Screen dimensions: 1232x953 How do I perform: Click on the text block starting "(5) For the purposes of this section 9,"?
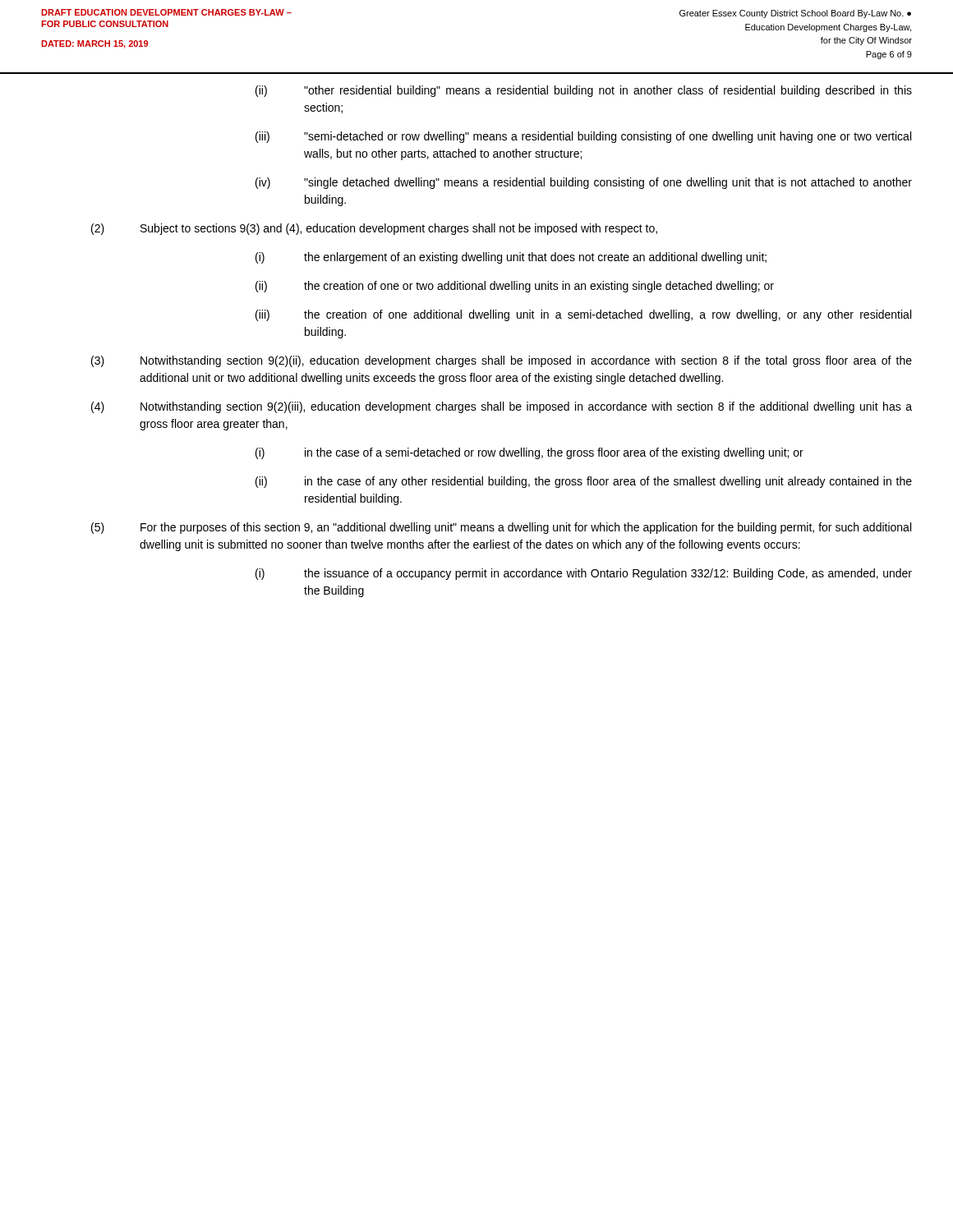(476, 536)
